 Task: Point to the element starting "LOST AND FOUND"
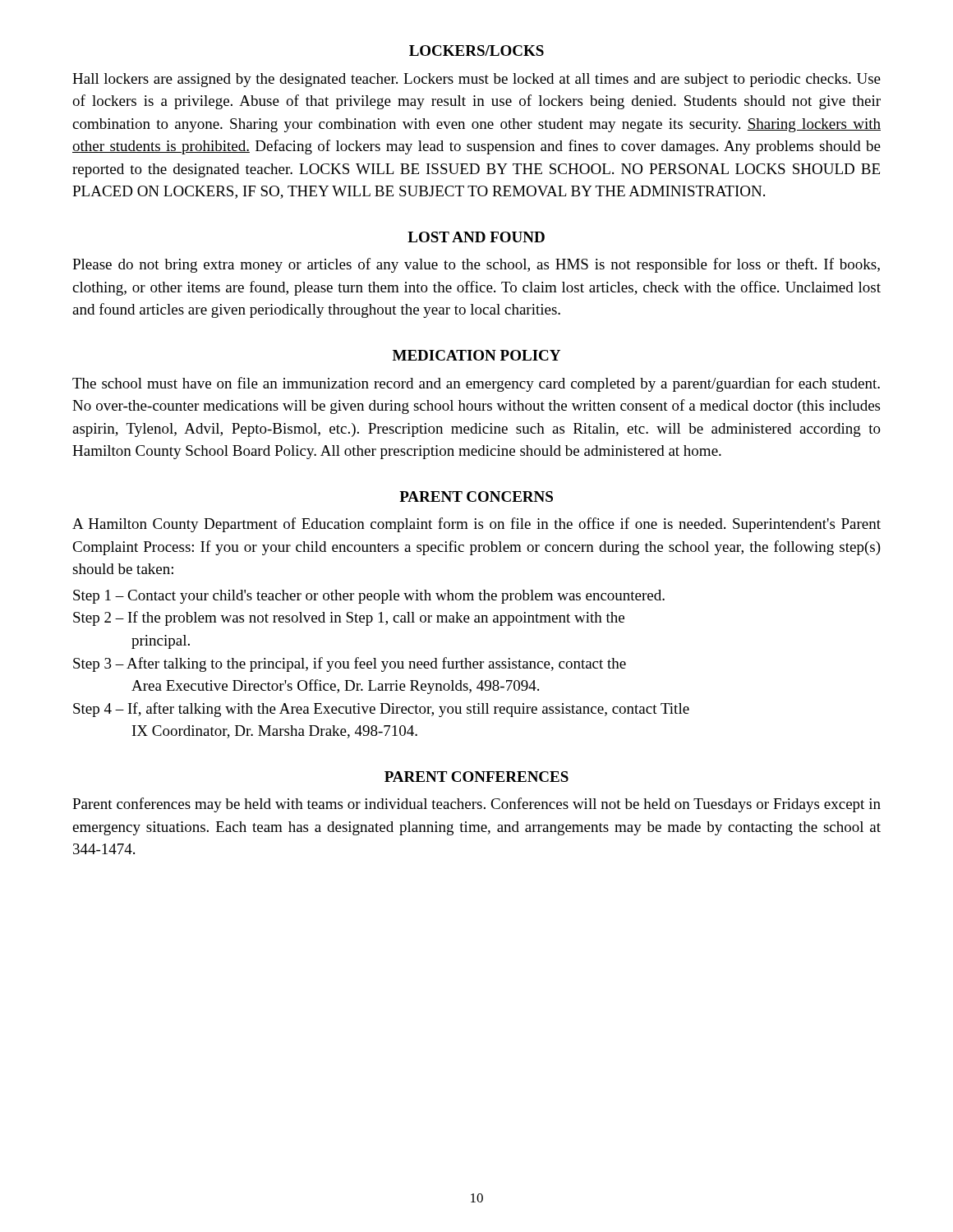[x=476, y=237]
